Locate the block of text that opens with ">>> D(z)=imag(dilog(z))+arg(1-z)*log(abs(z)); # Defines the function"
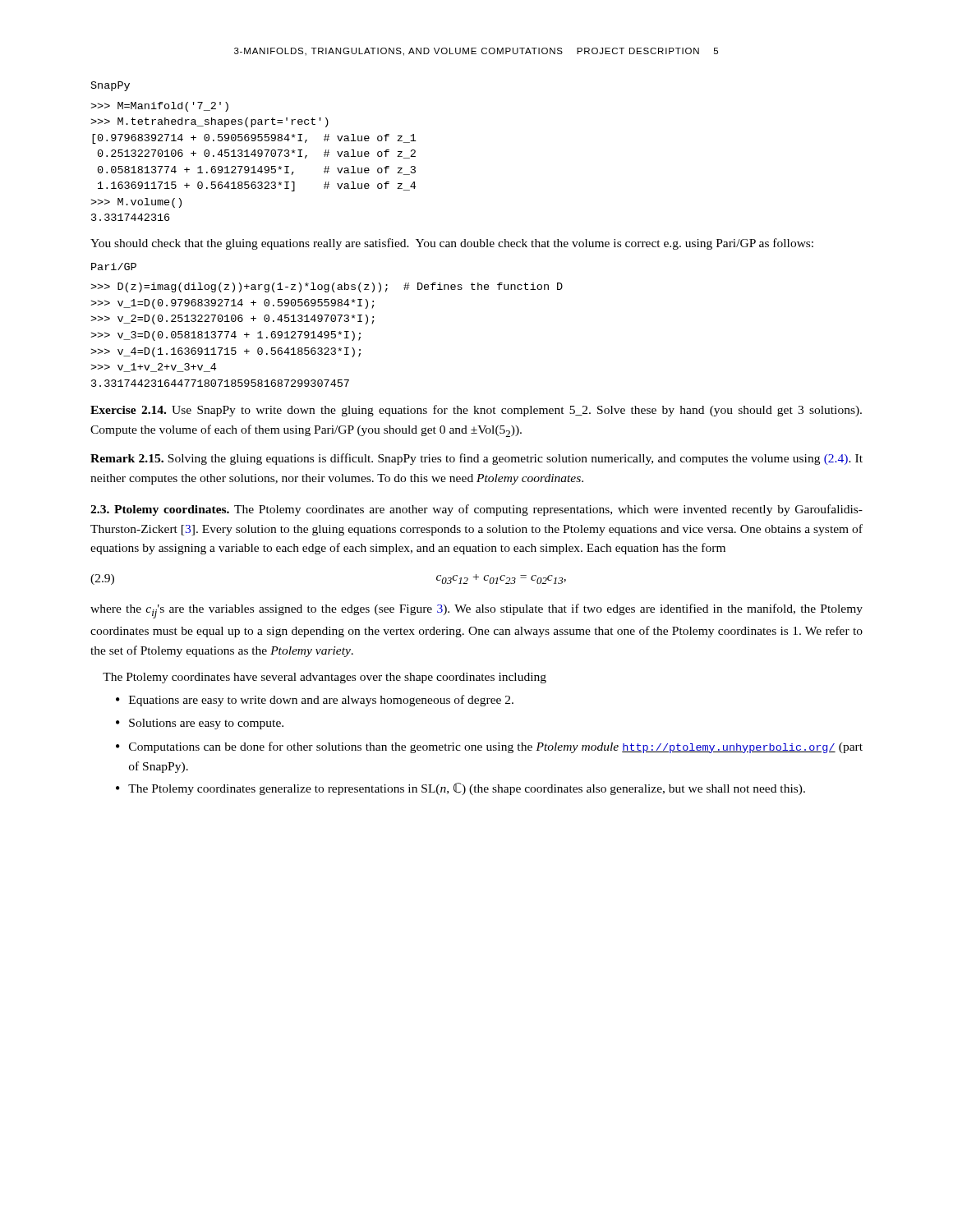953x1232 pixels. click(x=327, y=287)
